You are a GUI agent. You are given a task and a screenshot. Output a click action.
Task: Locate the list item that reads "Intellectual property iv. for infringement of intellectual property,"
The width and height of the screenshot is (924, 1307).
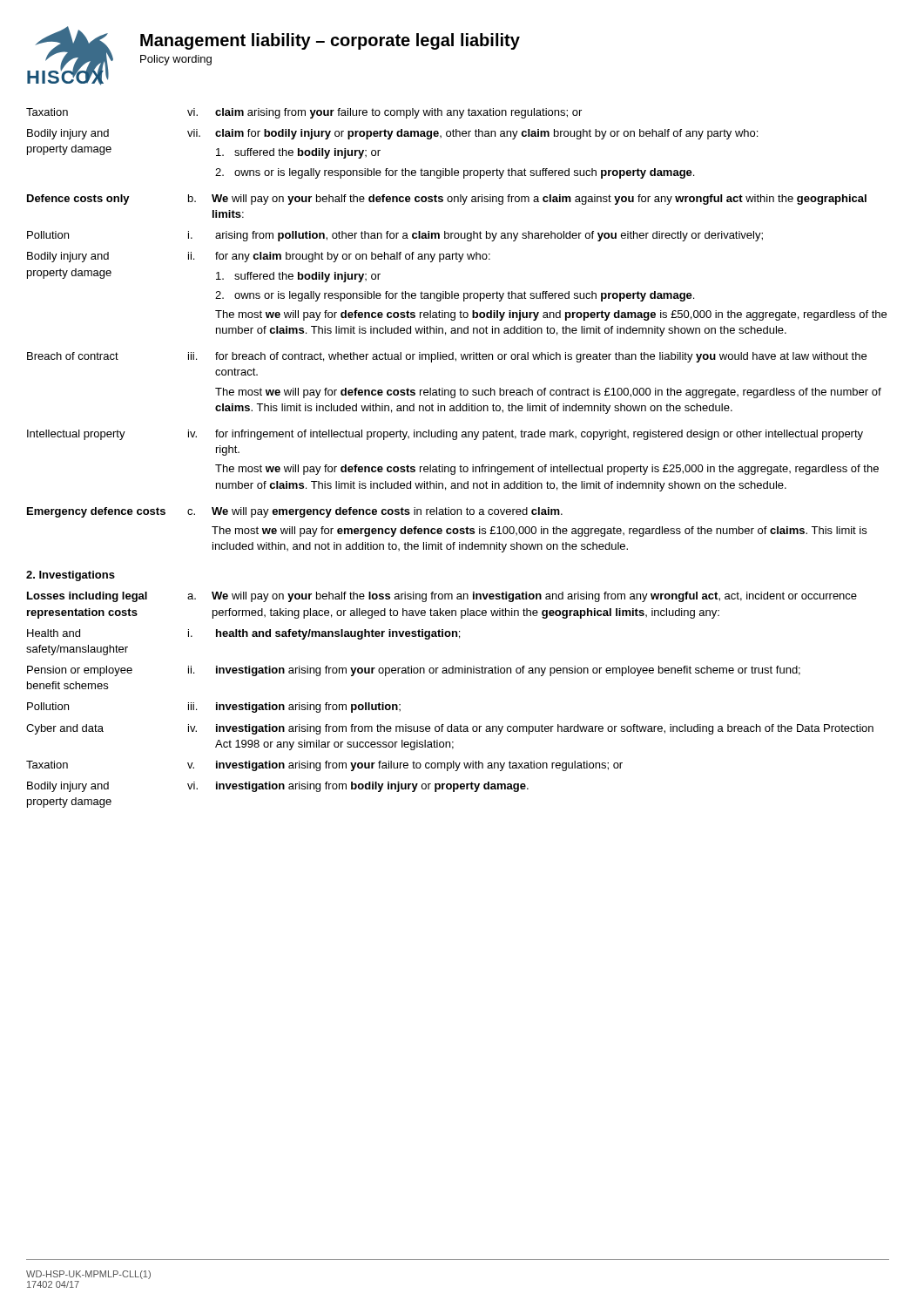(458, 462)
